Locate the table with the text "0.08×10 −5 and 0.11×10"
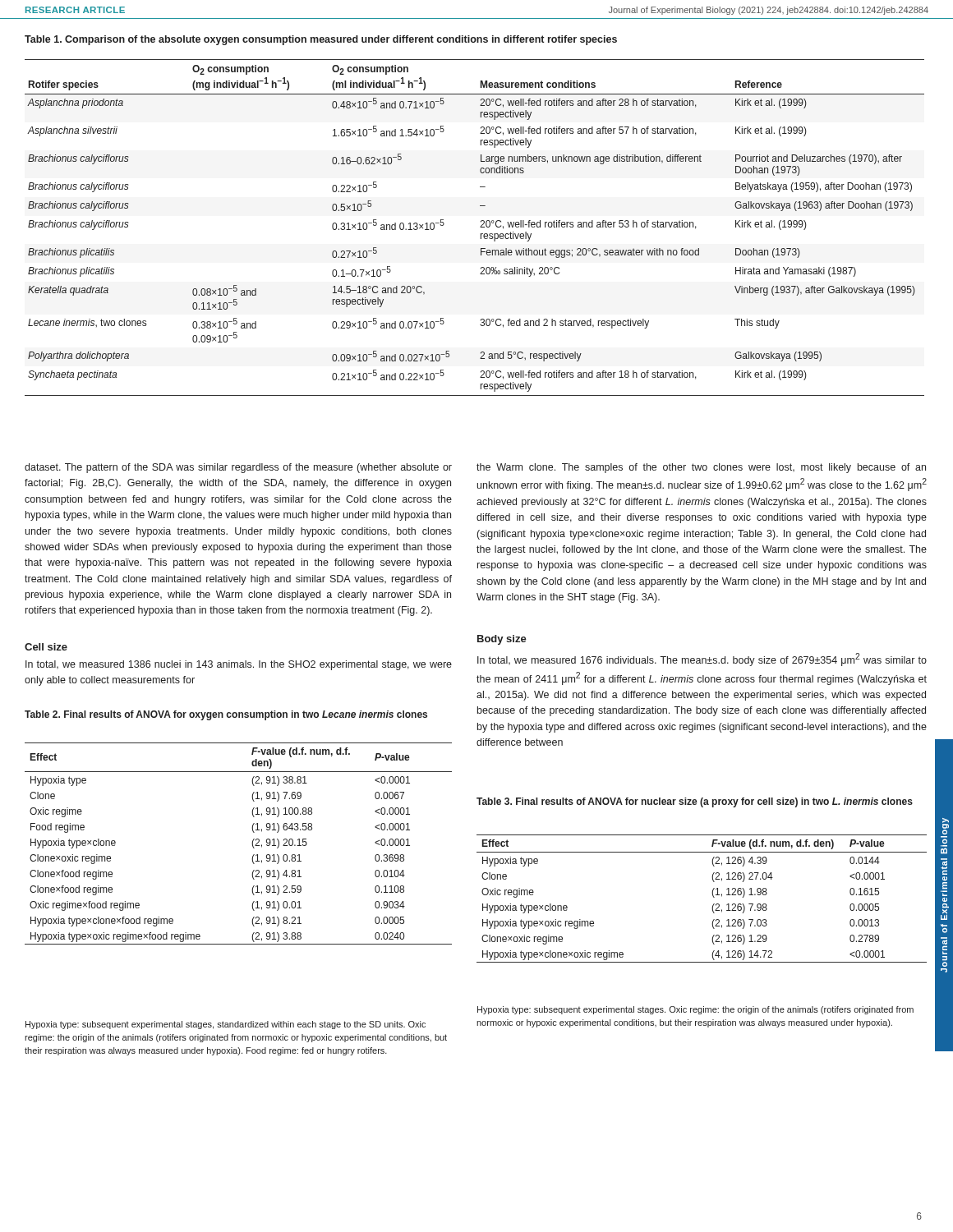The height and width of the screenshot is (1232, 953). 474,228
